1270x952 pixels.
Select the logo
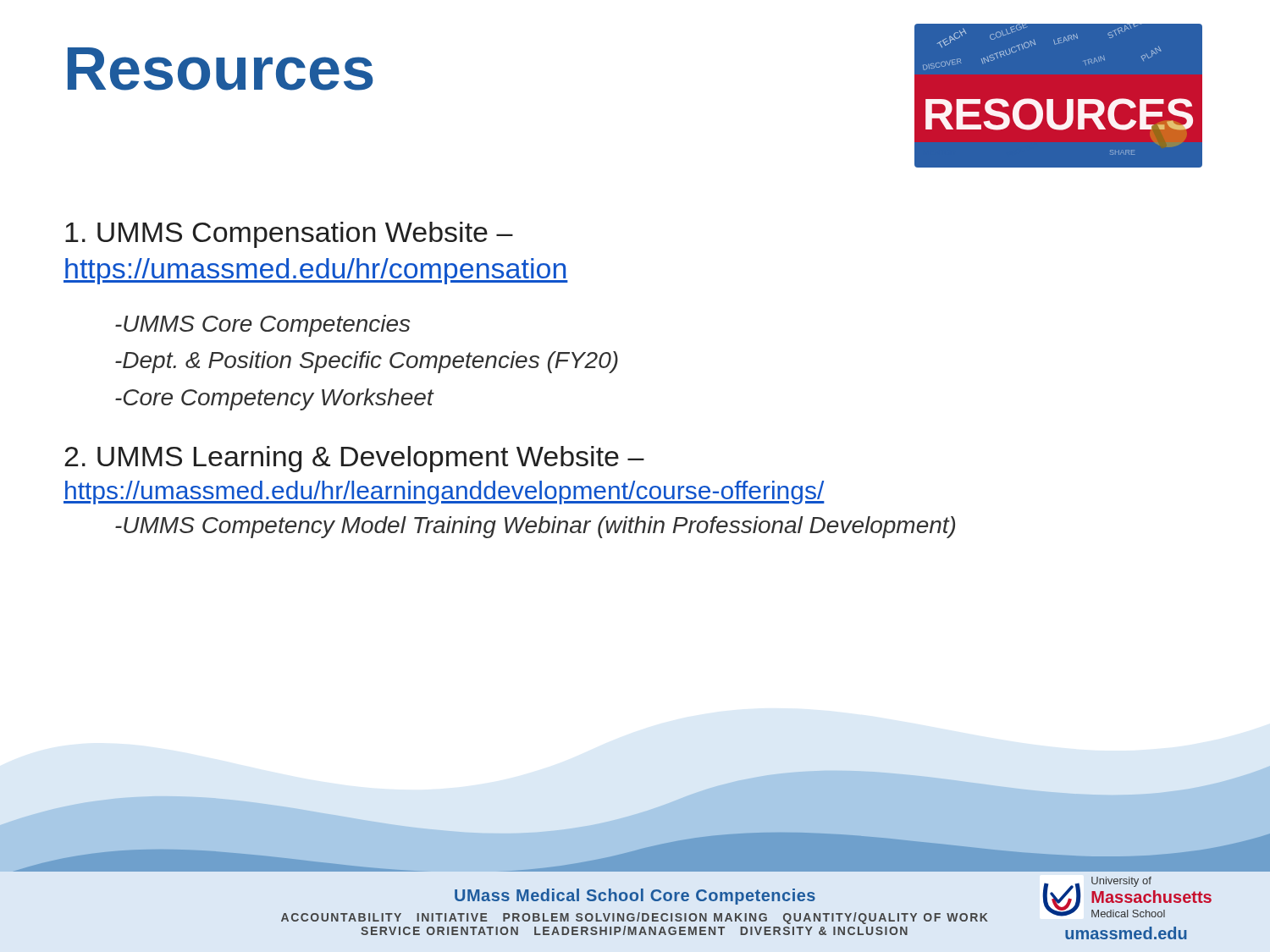pos(1126,909)
